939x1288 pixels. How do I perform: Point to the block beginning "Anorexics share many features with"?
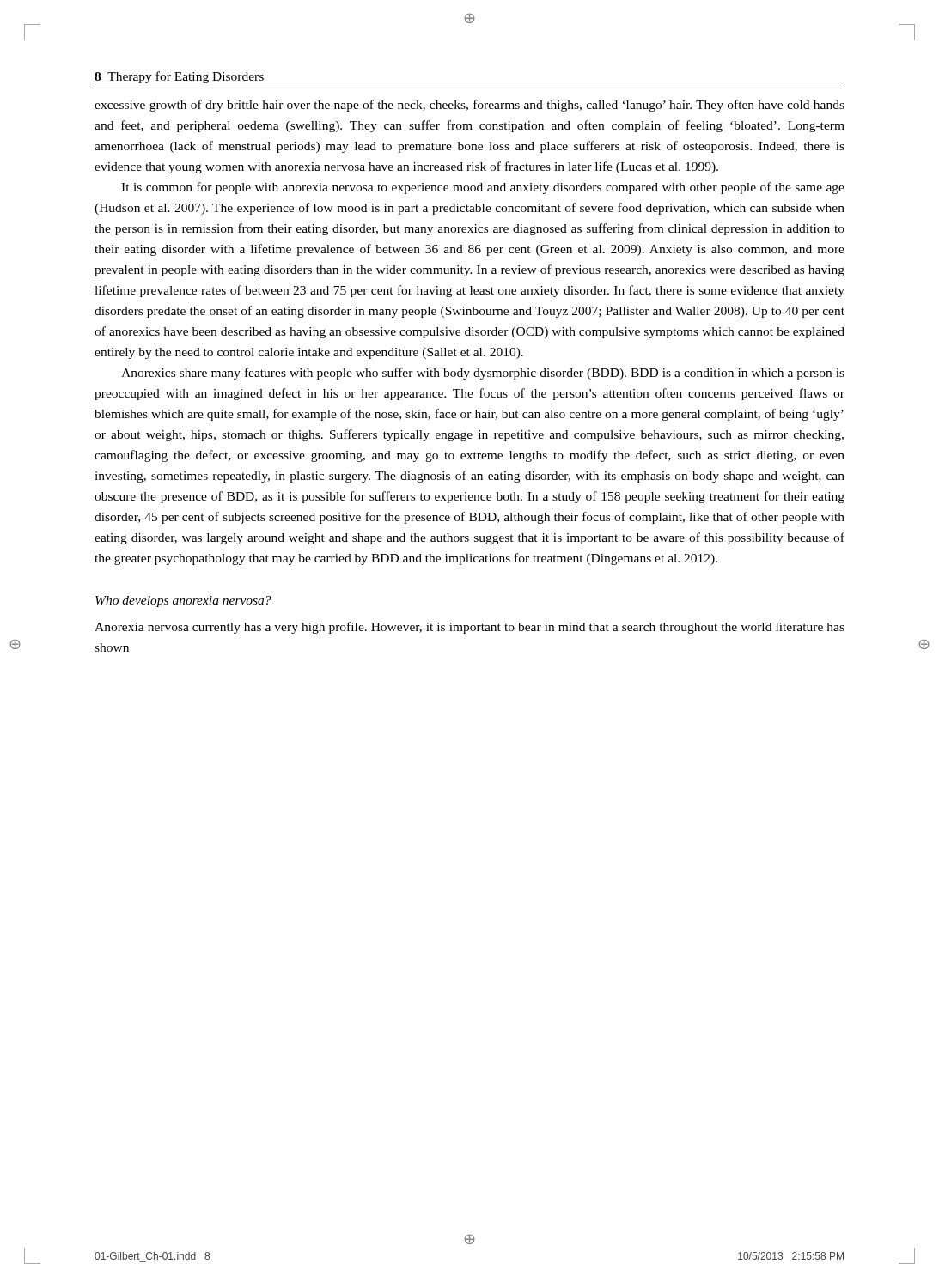(x=470, y=466)
